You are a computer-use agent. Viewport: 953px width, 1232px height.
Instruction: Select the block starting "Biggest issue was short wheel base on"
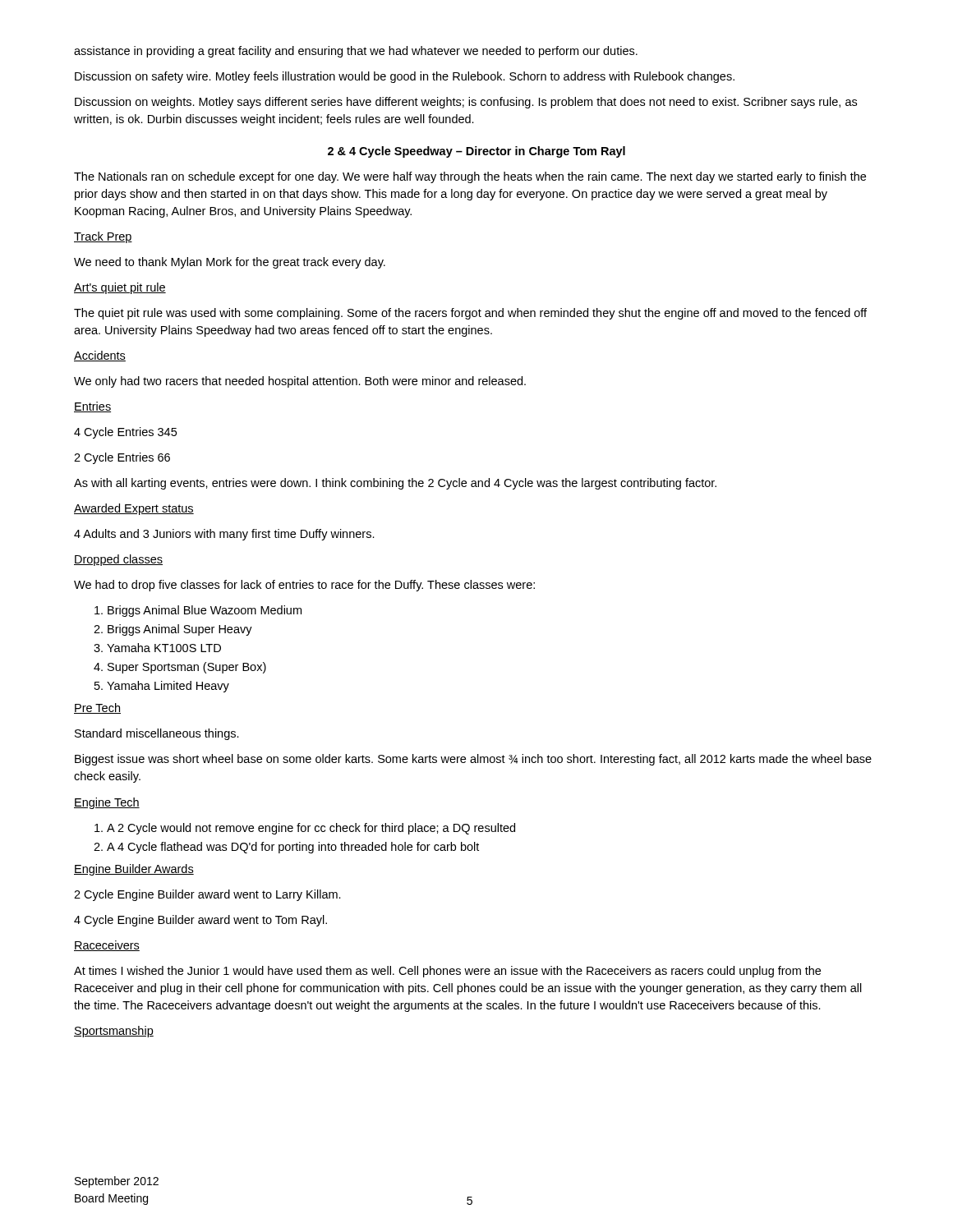pos(476,768)
